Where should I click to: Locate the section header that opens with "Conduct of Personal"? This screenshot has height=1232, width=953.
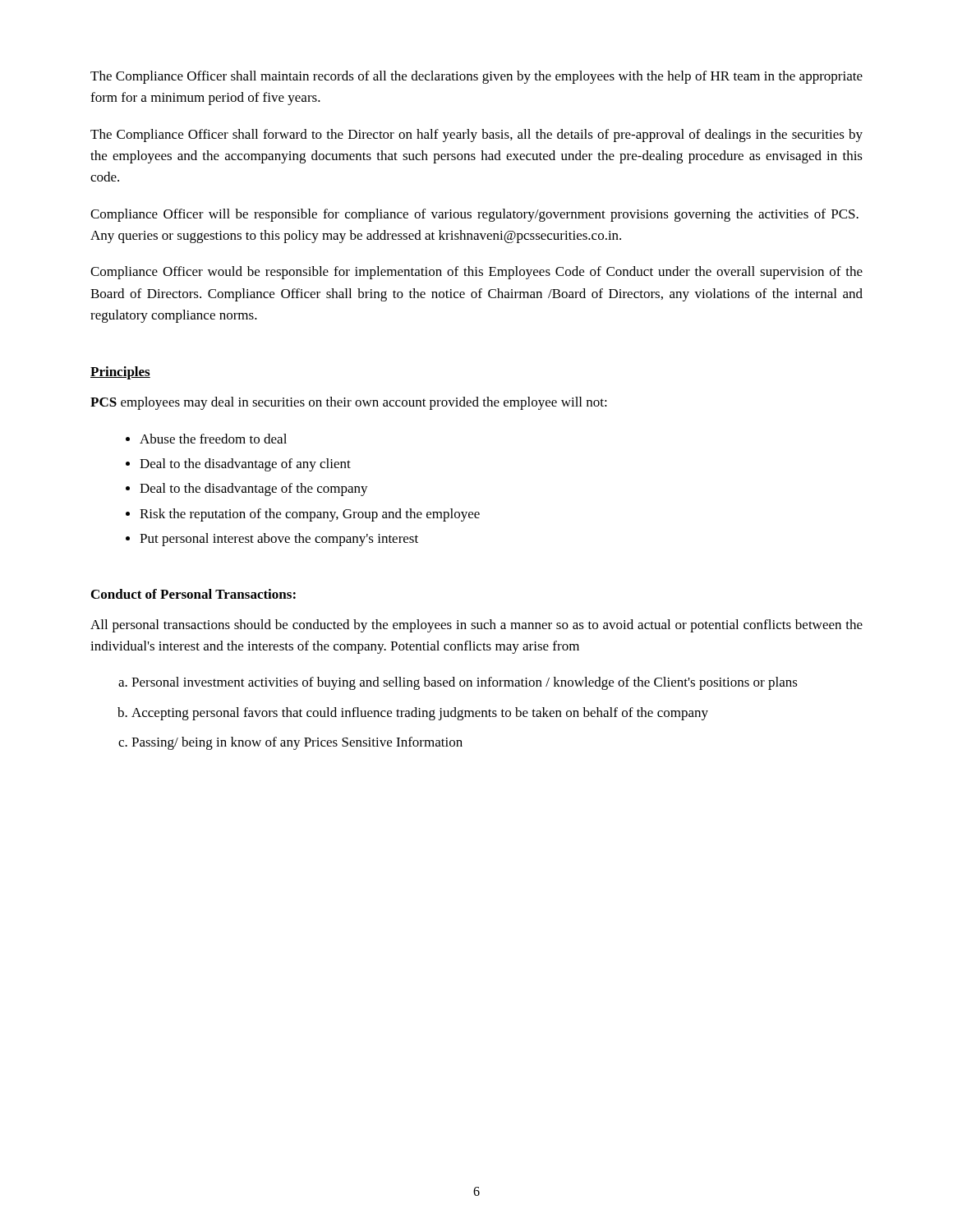click(194, 594)
